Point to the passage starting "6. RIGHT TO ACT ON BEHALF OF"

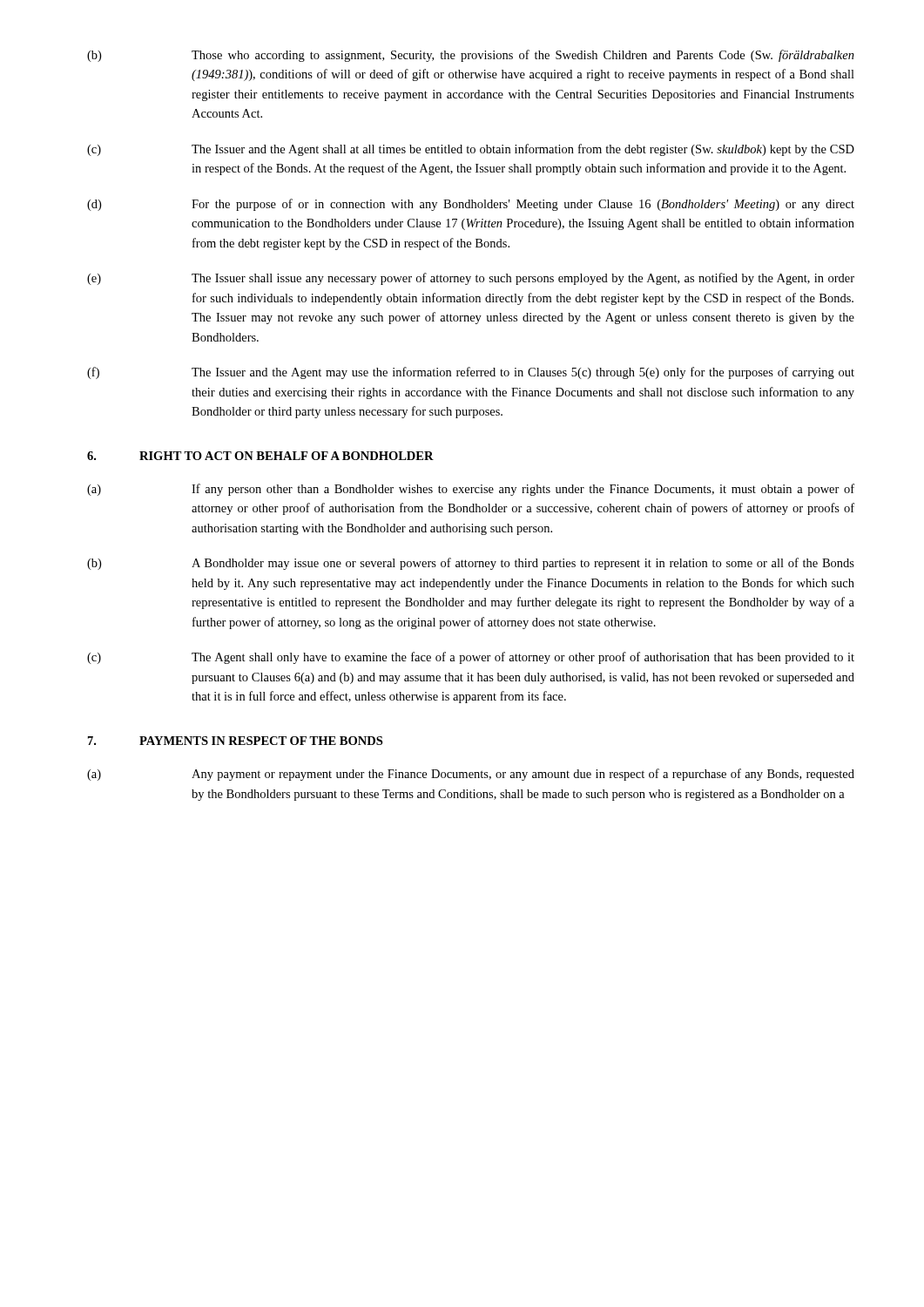click(260, 455)
